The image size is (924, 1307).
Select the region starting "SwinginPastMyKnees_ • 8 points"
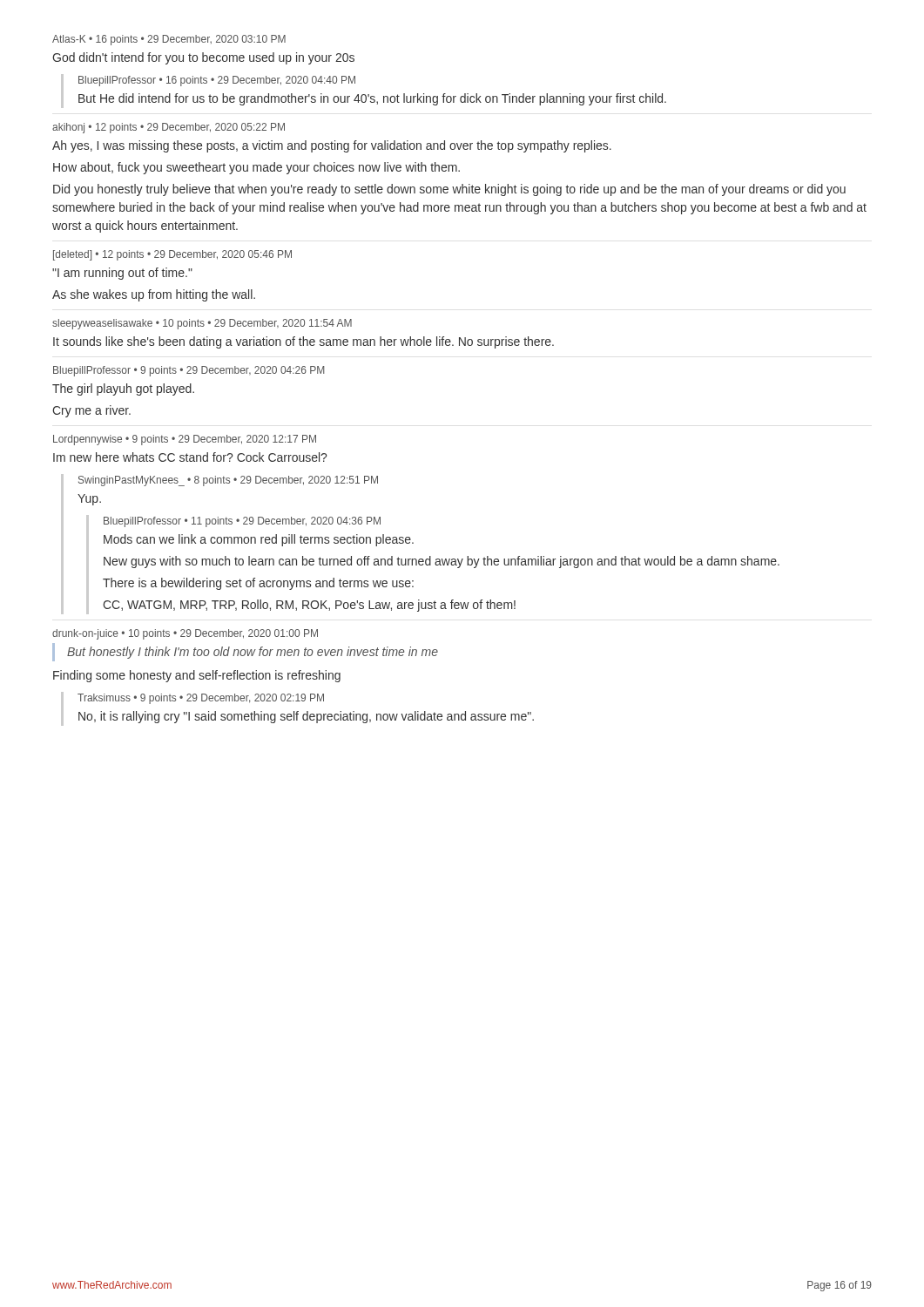tap(228, 480)
